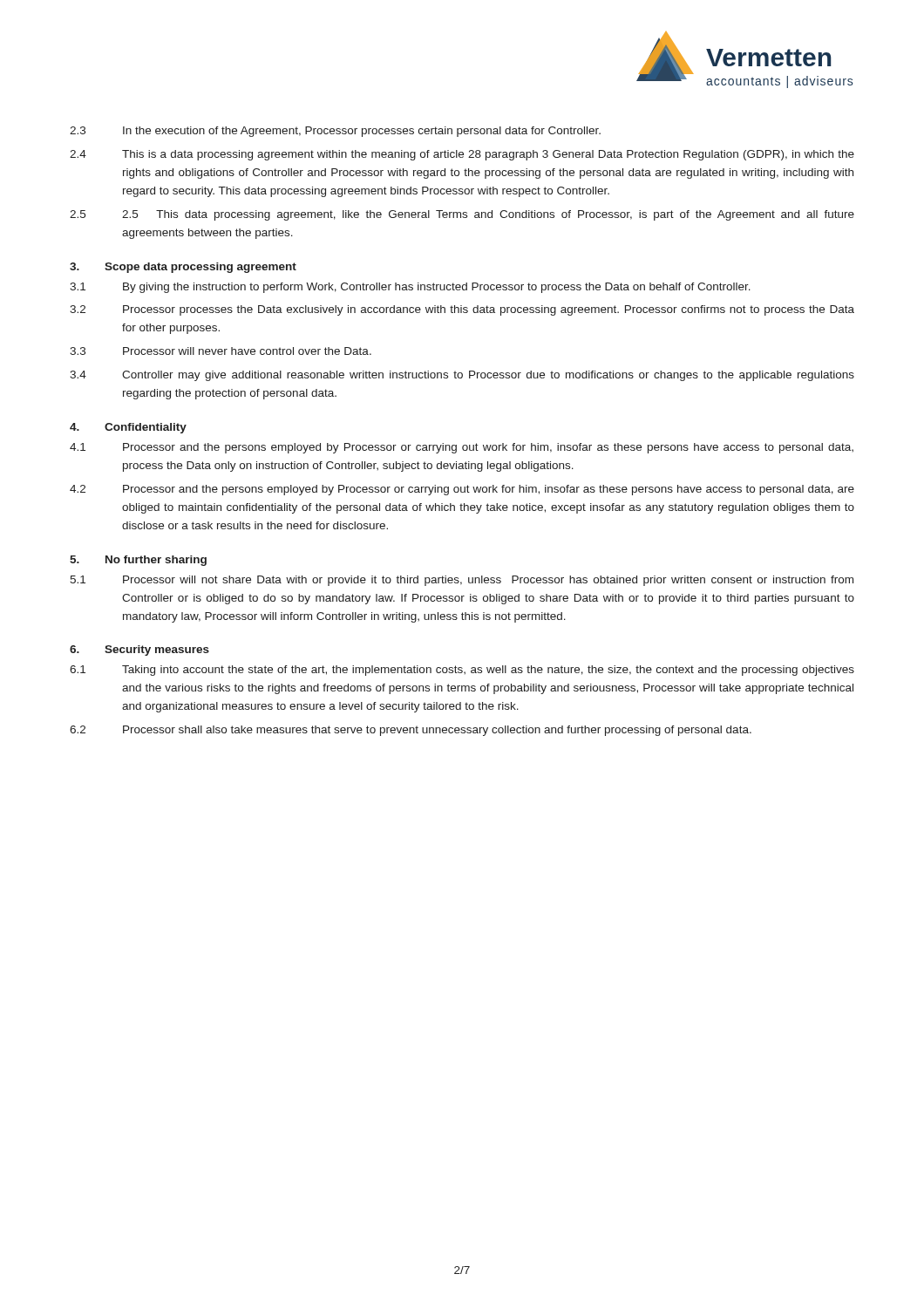Select the region starting "5. No further sharing"
The image size is (924, 1308).
(139, 559)
